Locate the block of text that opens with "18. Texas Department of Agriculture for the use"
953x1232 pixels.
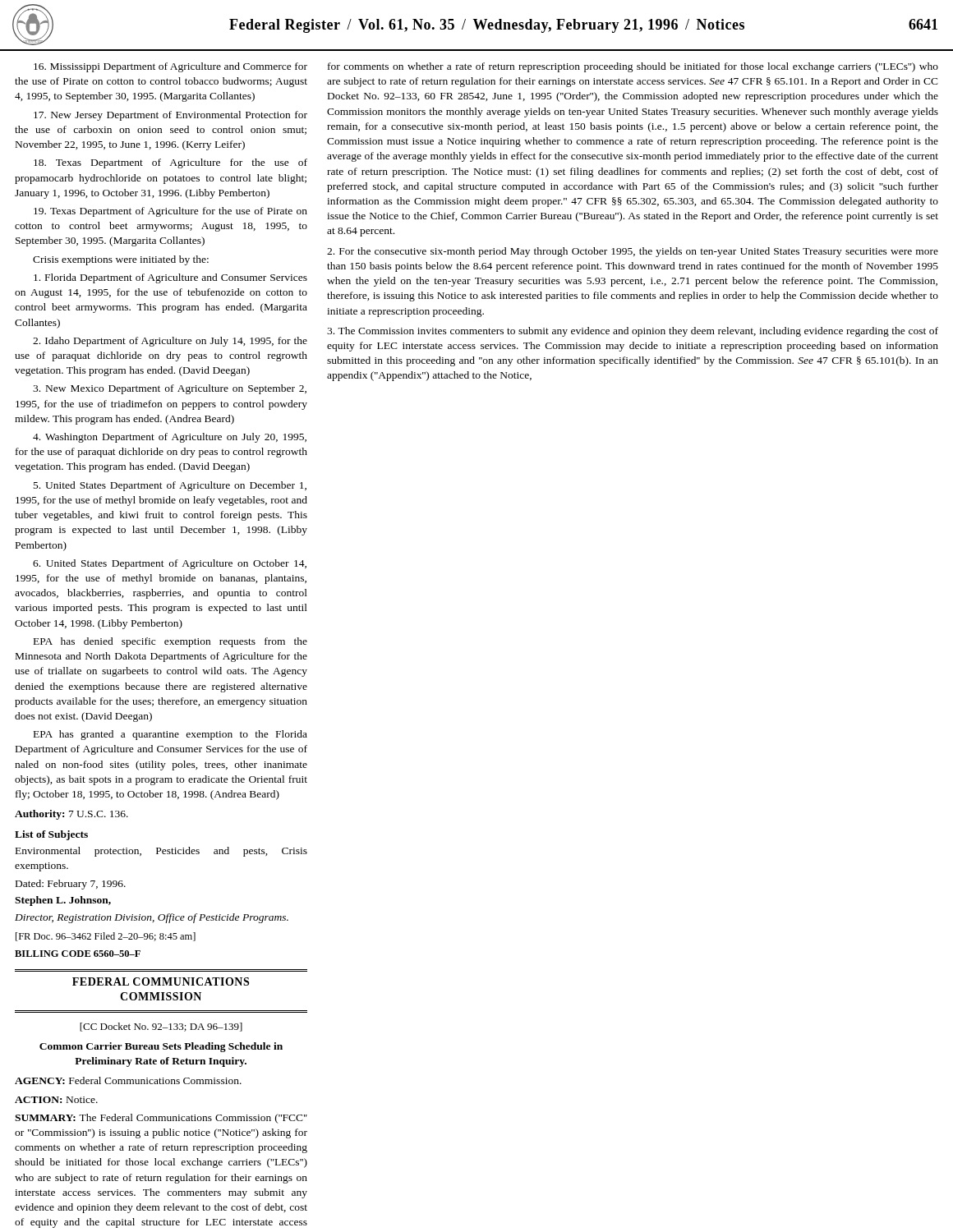pyautogui.click(x=161, y=178)
